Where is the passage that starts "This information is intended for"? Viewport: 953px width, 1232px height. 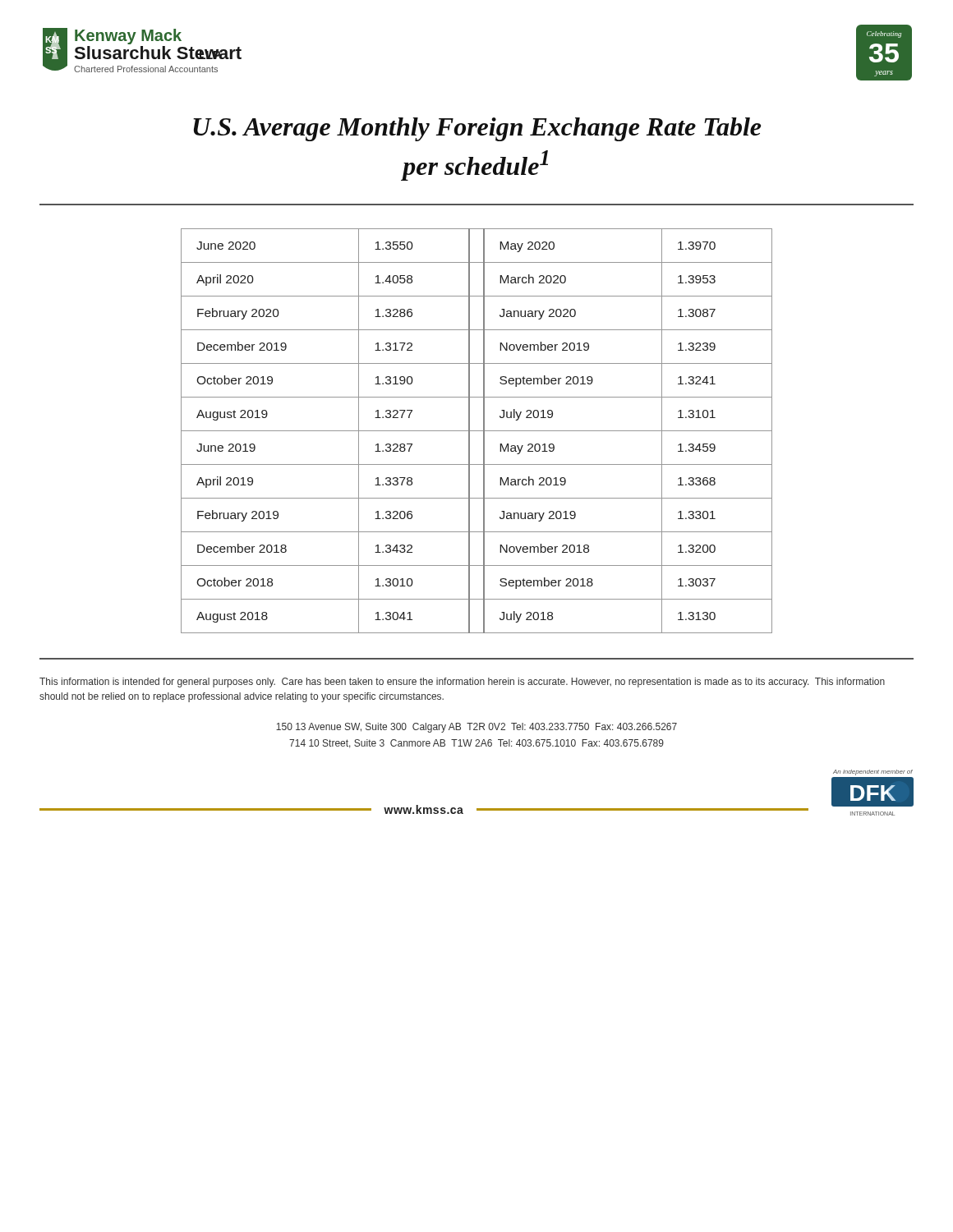[462, 689]
